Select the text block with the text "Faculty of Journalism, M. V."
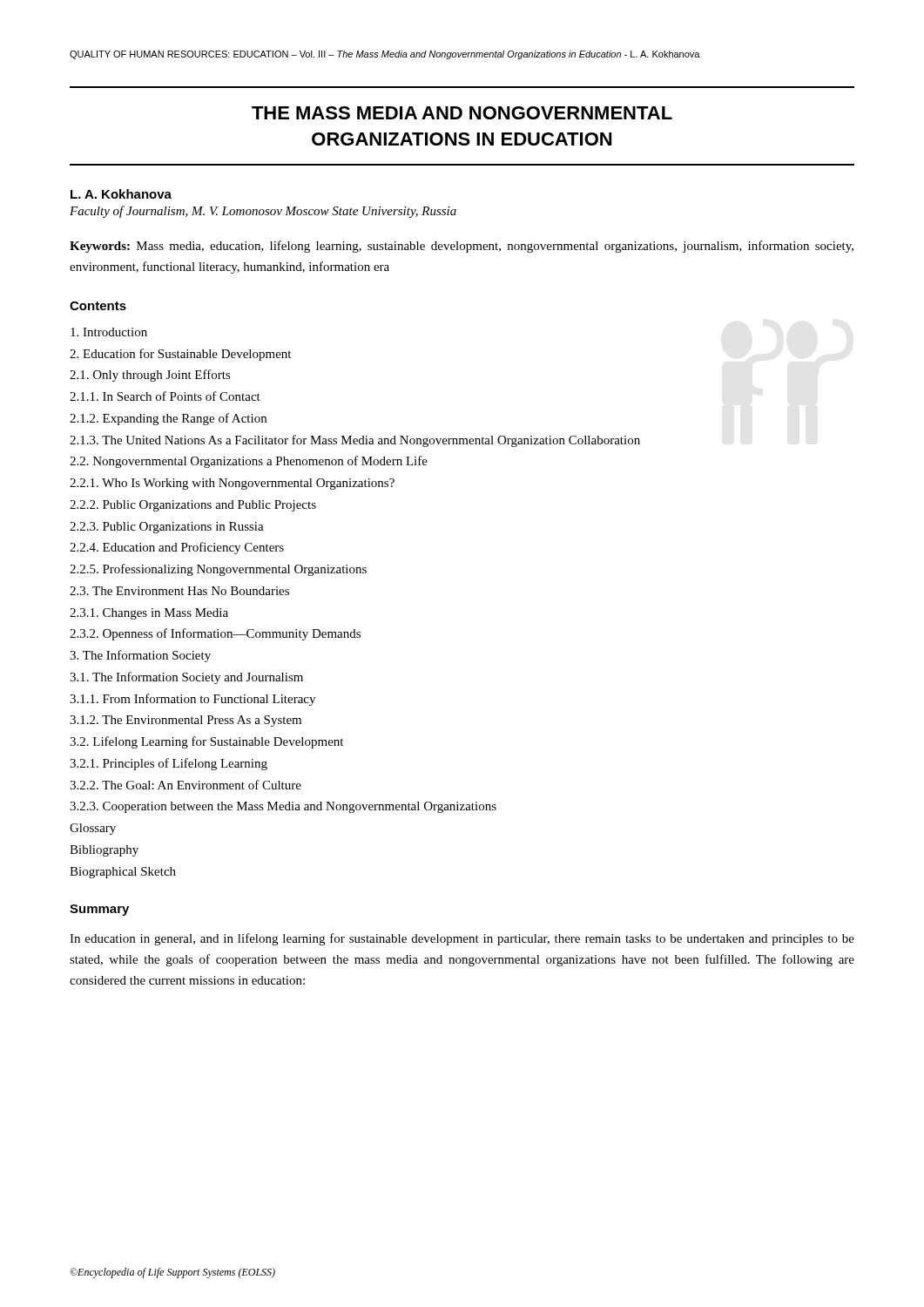The image size is (924, 1307). [x=263, y=211]
